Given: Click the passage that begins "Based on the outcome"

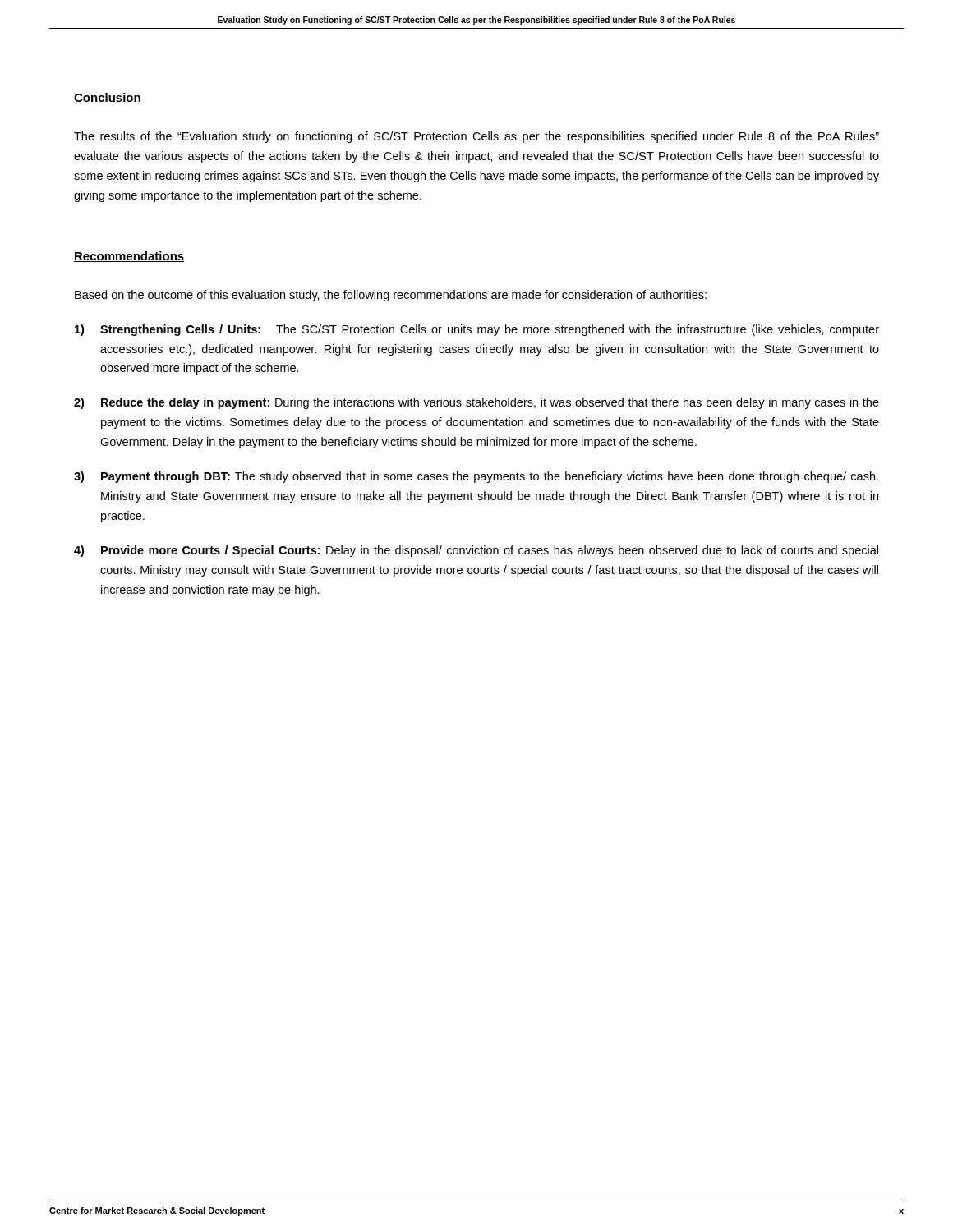Looking at the screenshot, I should 391,295.
